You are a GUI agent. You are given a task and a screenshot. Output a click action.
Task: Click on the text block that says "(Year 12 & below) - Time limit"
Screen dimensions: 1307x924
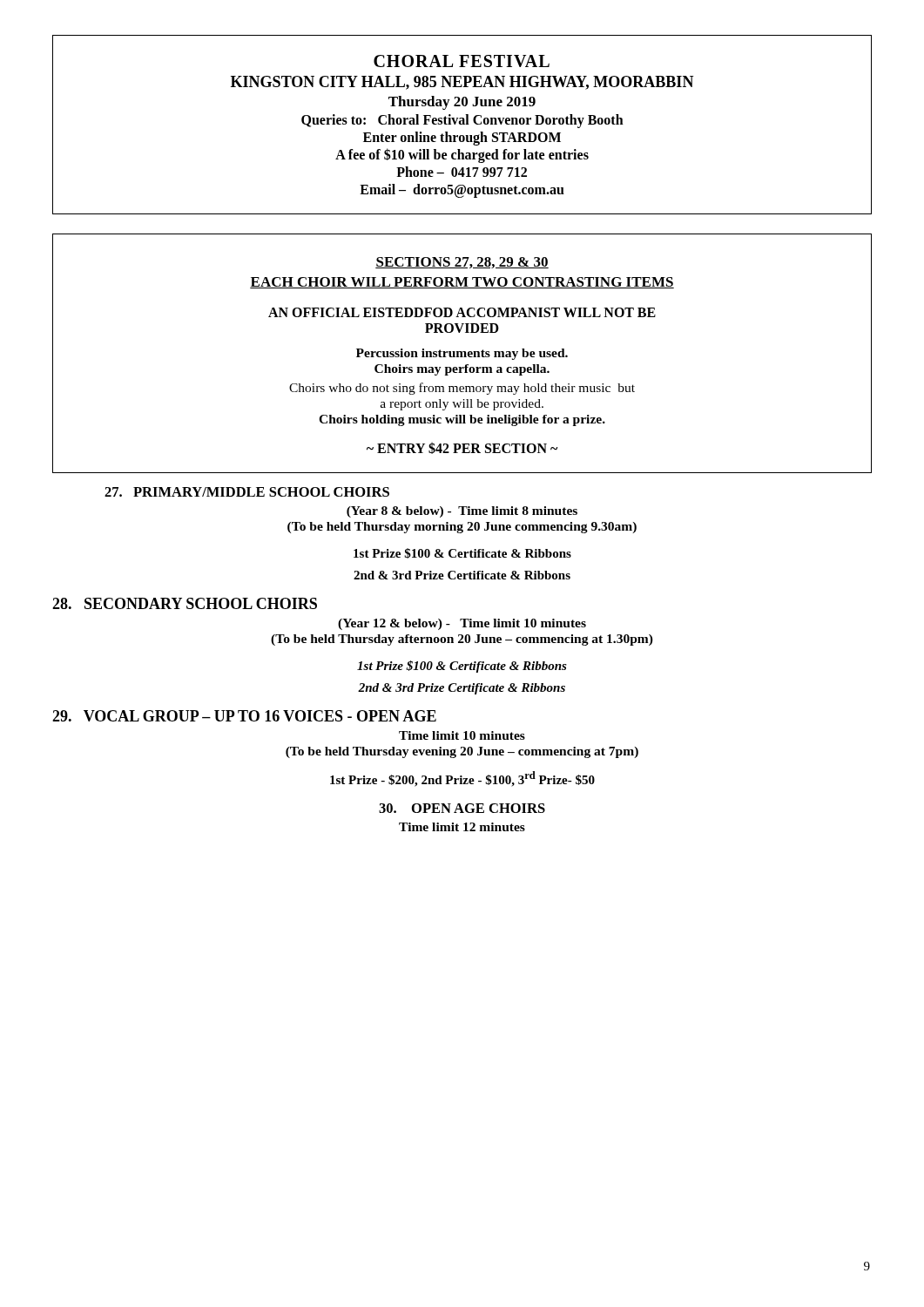point(462,630)
